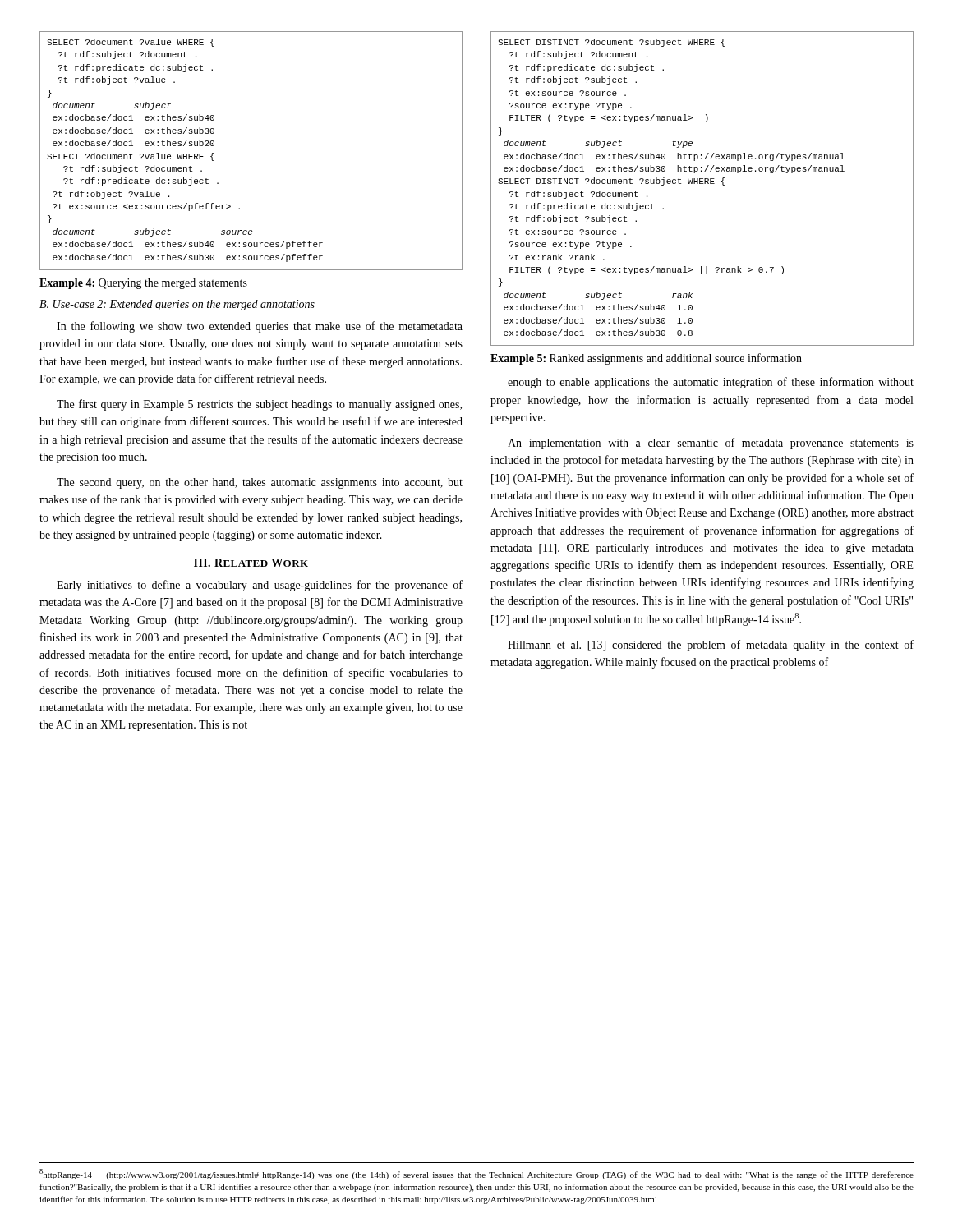
Task: Point to the element starting "III. RELATED WORK"
Action: tap(251, 563)
